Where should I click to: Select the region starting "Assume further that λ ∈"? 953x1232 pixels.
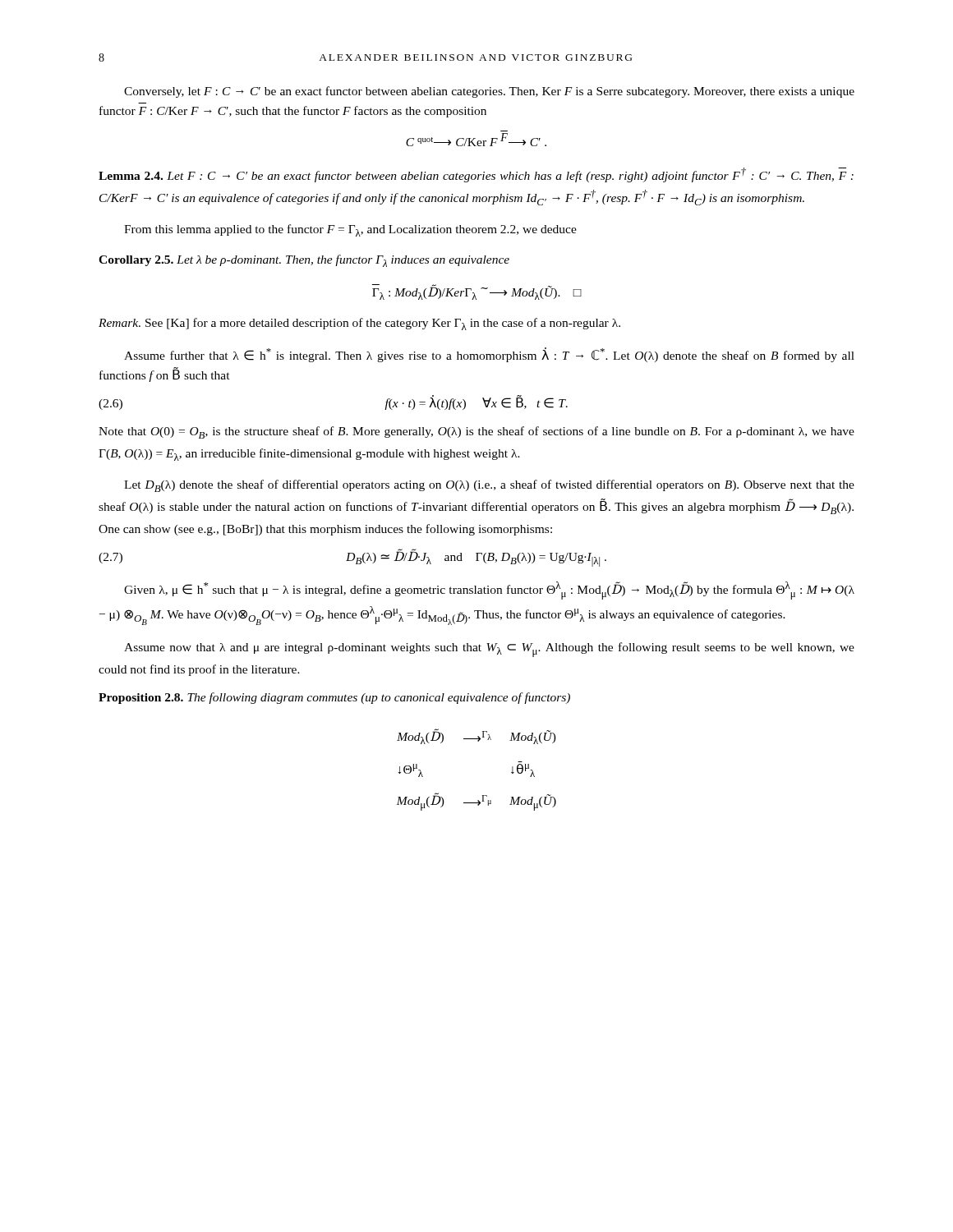pos(476,364)
